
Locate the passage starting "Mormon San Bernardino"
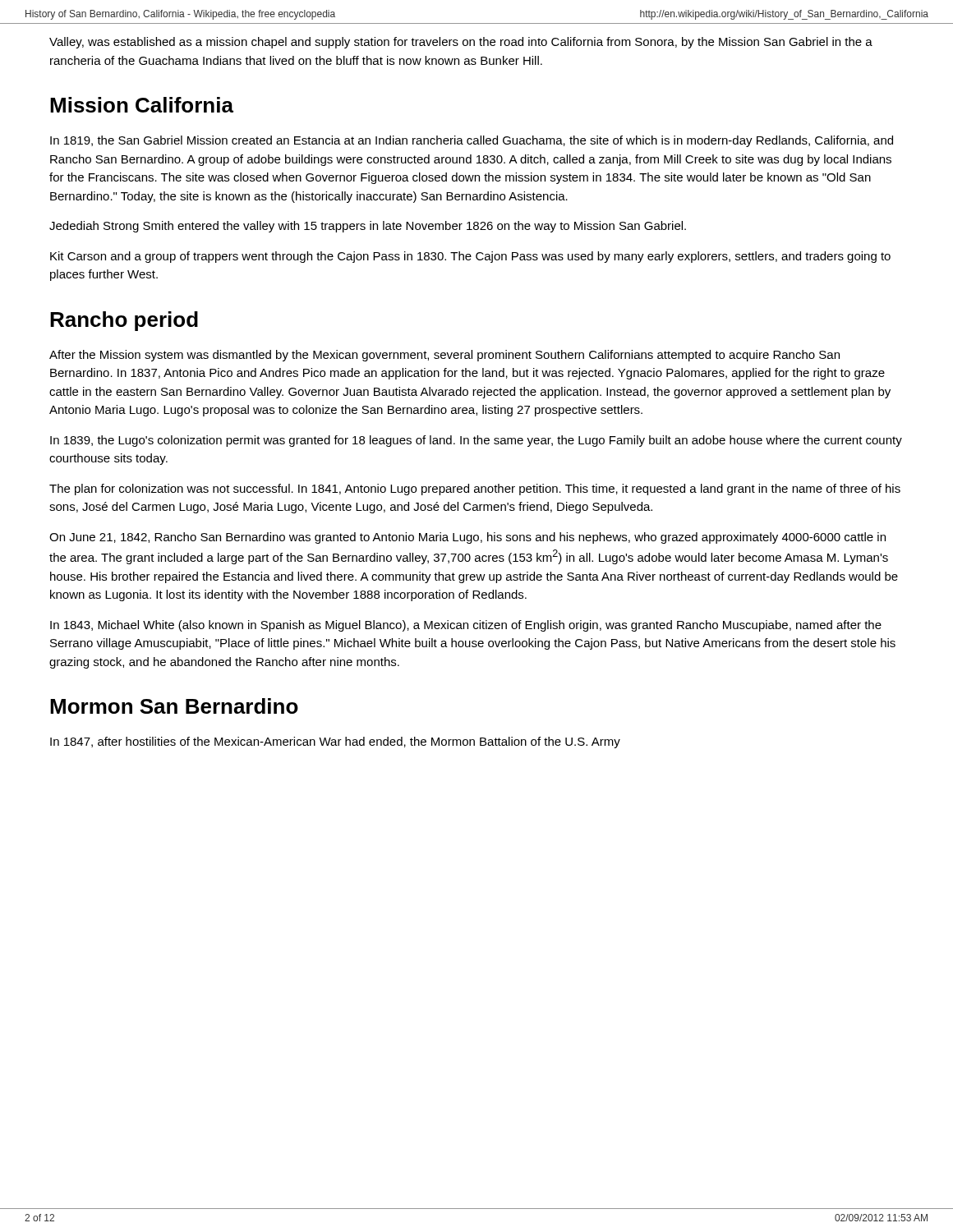(x=174, y=706)
